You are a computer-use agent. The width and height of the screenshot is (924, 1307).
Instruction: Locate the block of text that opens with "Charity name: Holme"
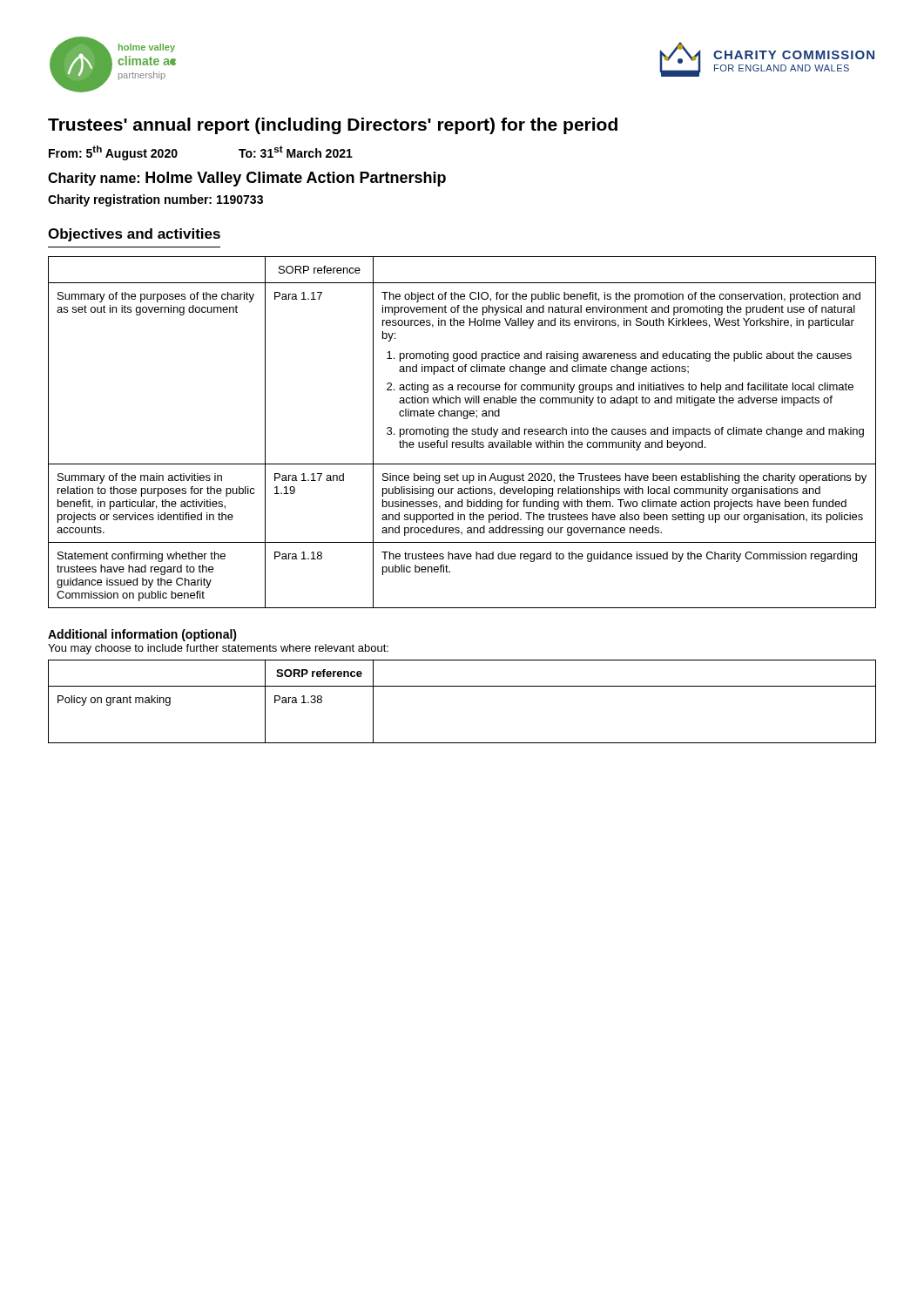point(247,178)
